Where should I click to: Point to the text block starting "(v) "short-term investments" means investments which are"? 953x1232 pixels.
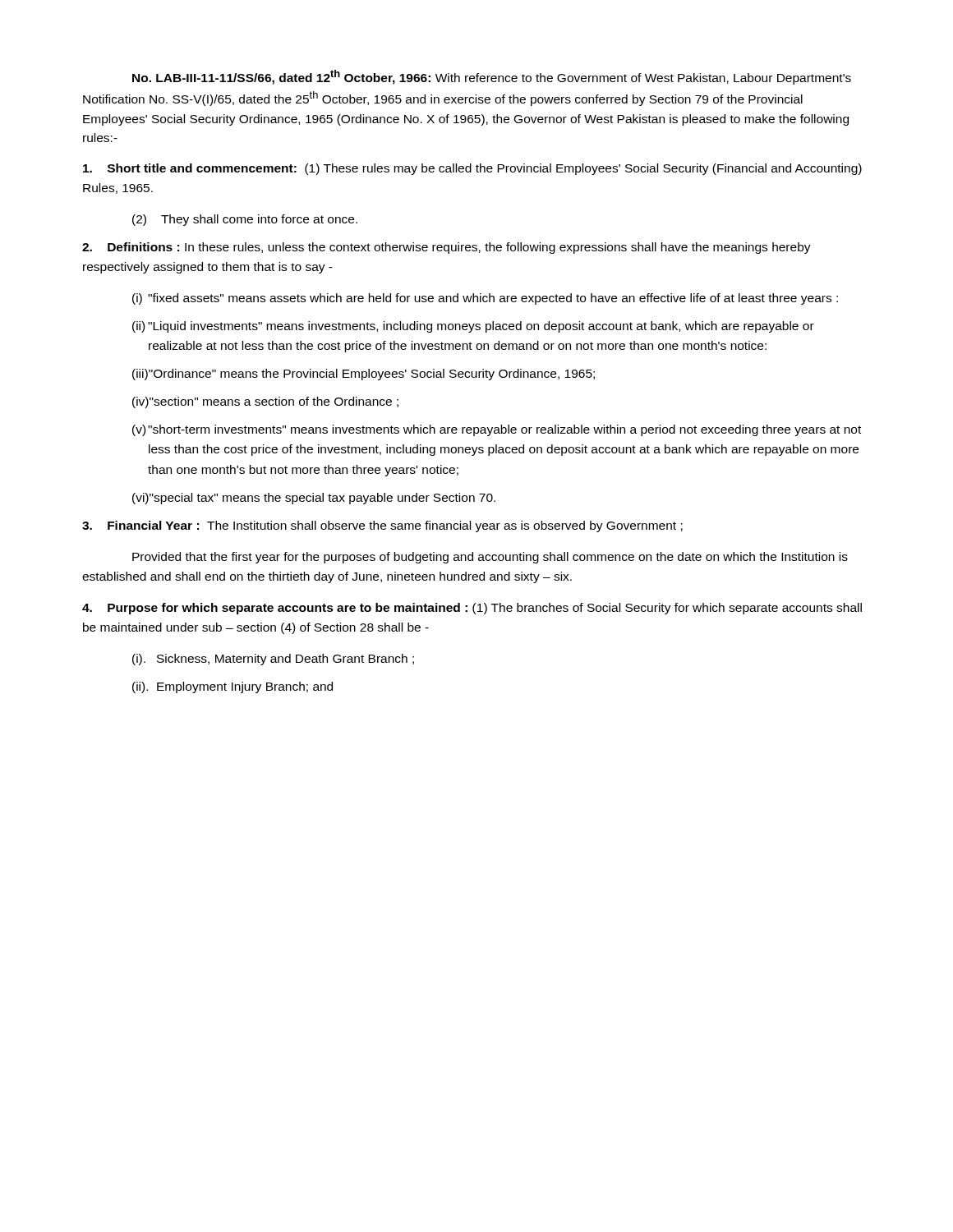click(x=476, y=450)
